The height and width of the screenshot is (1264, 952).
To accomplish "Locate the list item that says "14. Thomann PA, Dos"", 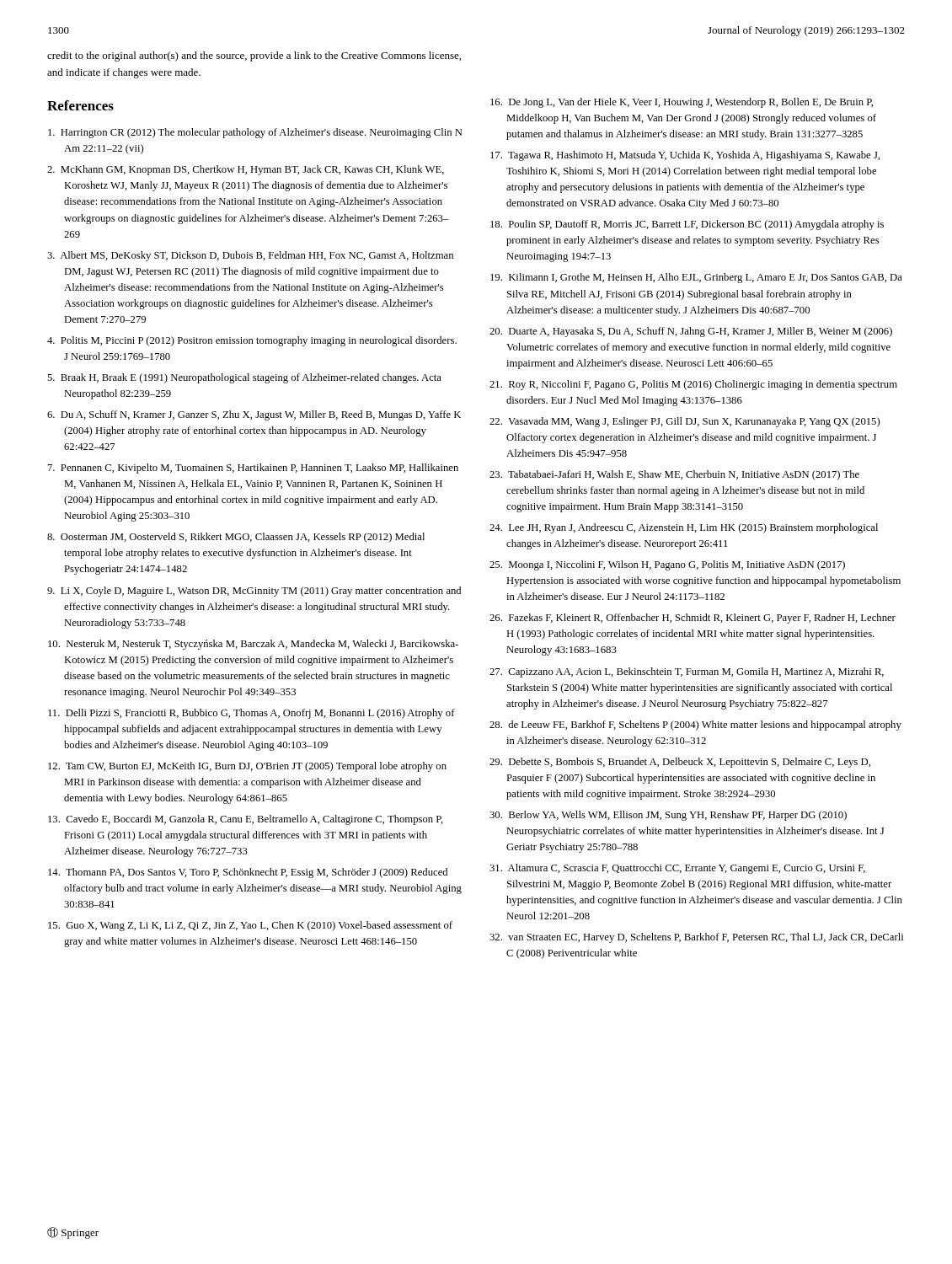I will tap(254, 888).
